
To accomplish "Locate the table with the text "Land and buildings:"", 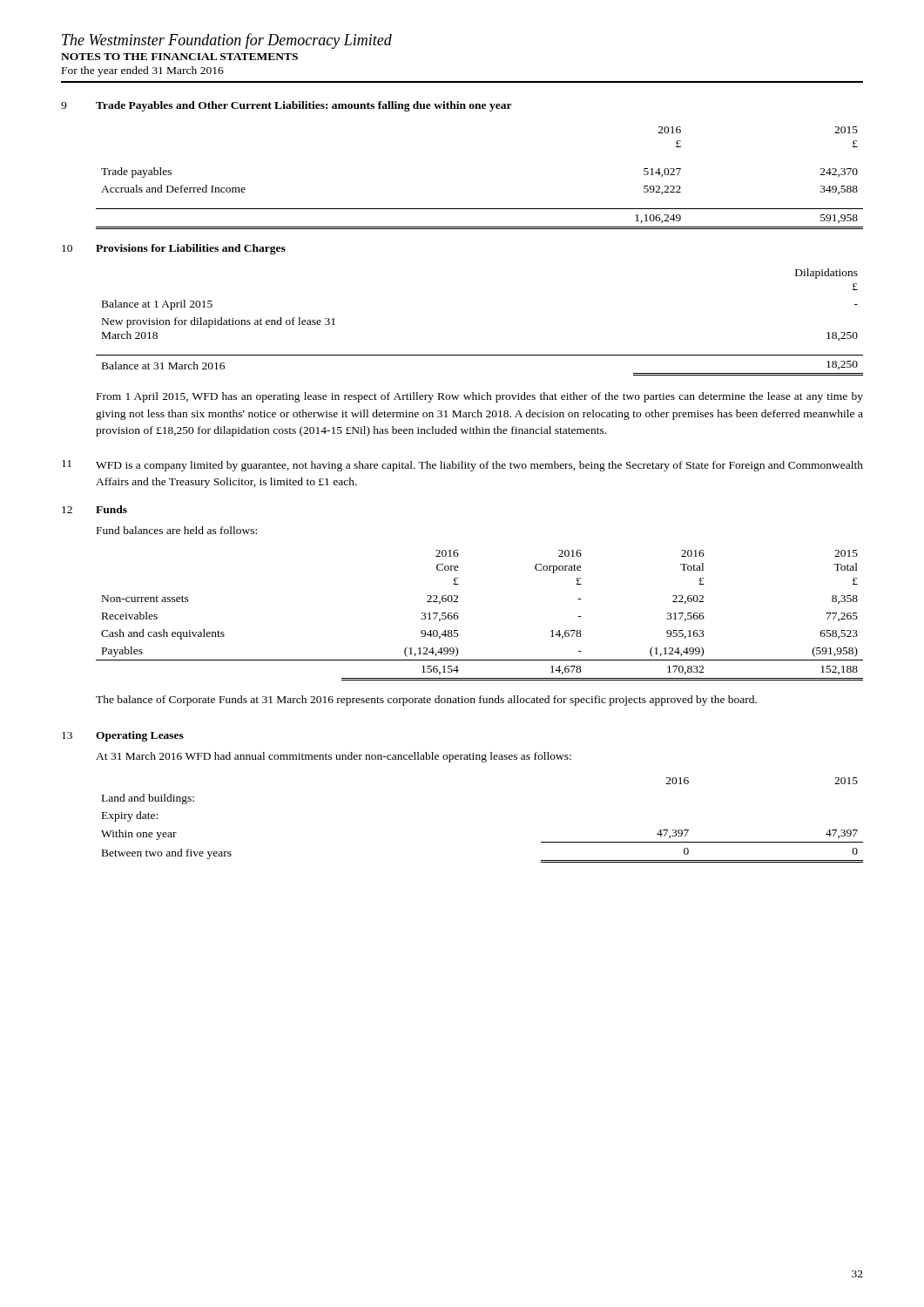I will [479, 818].
